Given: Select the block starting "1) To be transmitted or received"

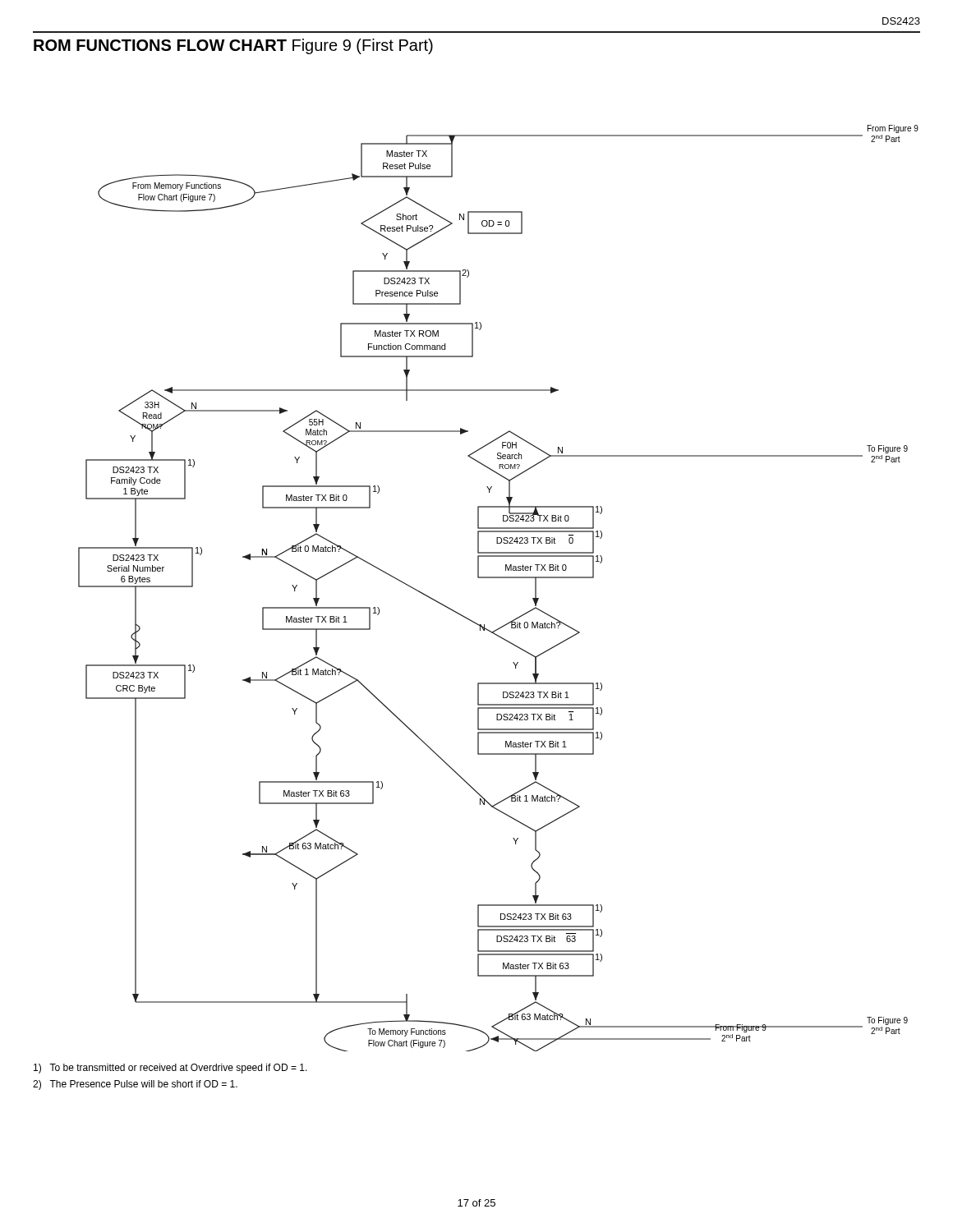Looking at the screenshot, I should pos(170,1076).
